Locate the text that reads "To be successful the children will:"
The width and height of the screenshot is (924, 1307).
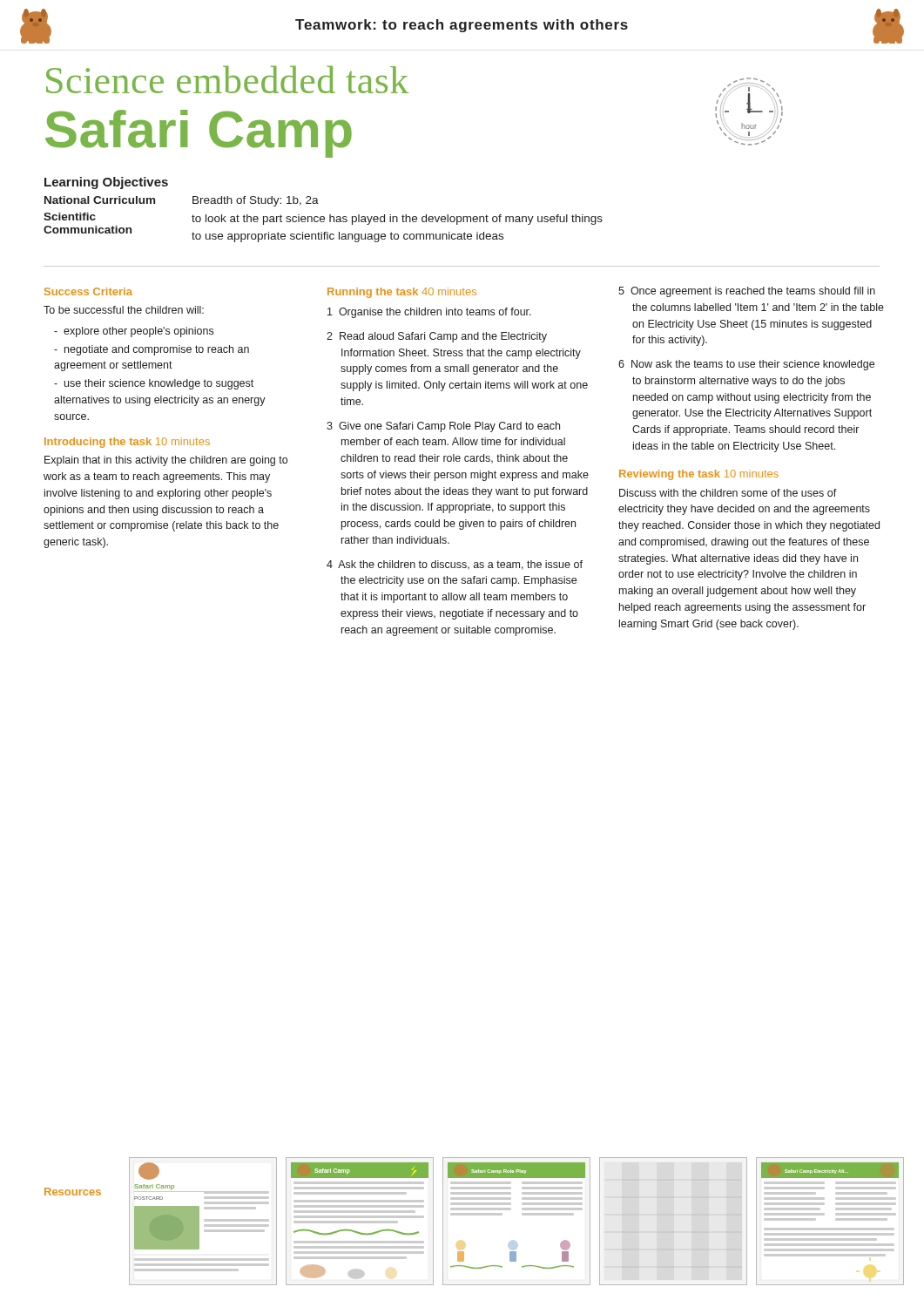click(124, 310)
